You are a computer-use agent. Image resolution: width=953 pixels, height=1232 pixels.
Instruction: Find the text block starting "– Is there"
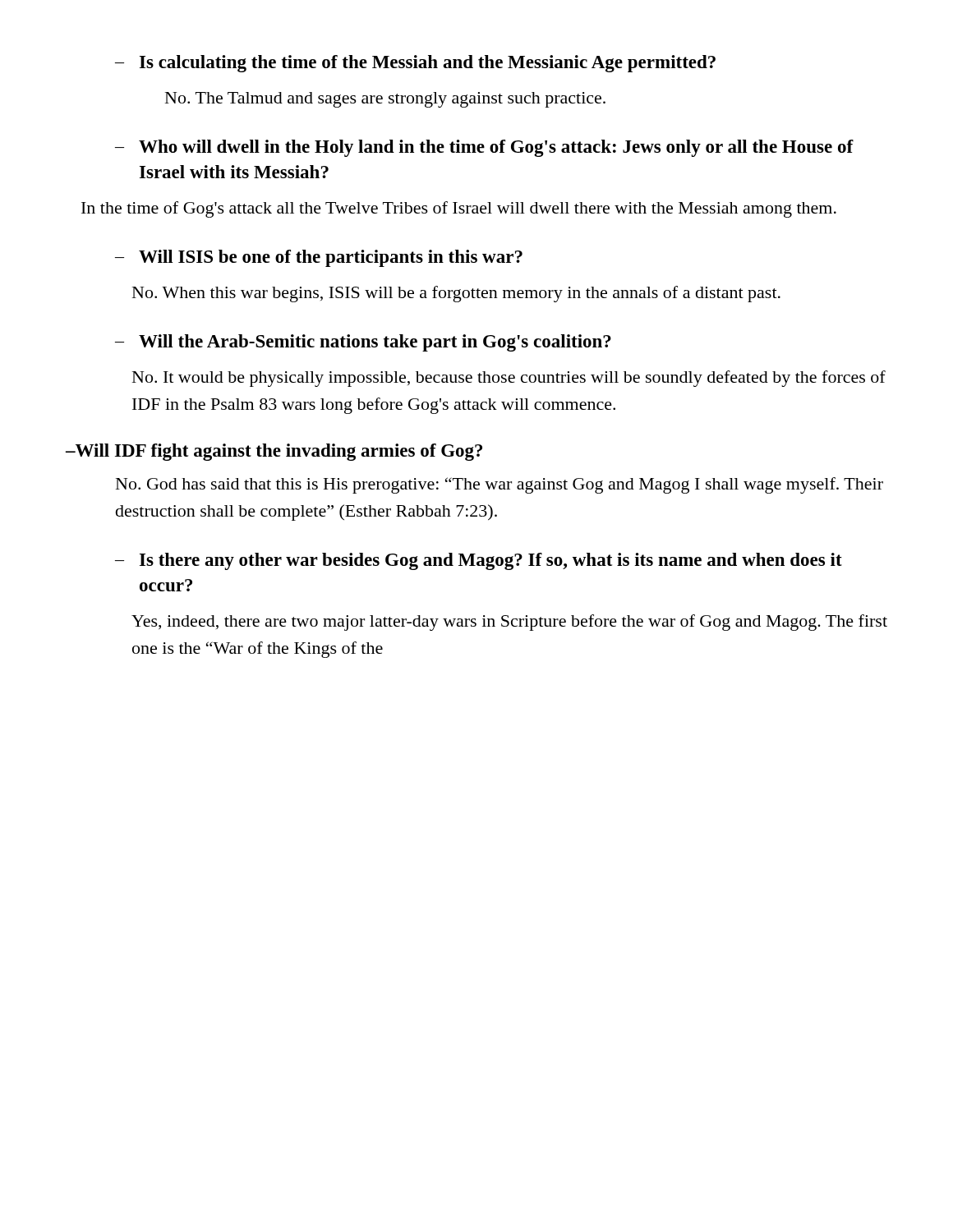[x=501, y=573]
